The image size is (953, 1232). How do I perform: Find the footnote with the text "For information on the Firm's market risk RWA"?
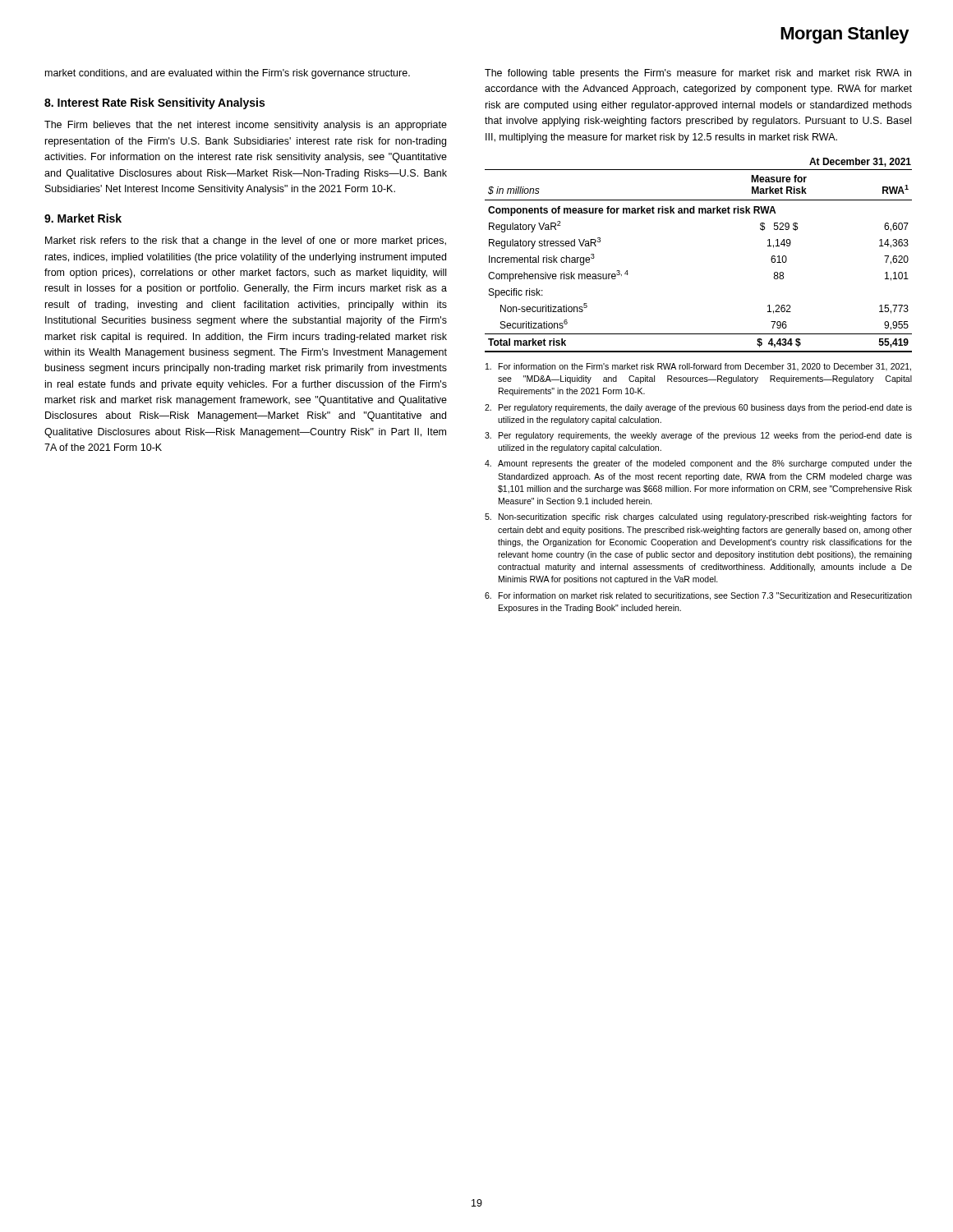pyautogui.click(x=698, y=379)
